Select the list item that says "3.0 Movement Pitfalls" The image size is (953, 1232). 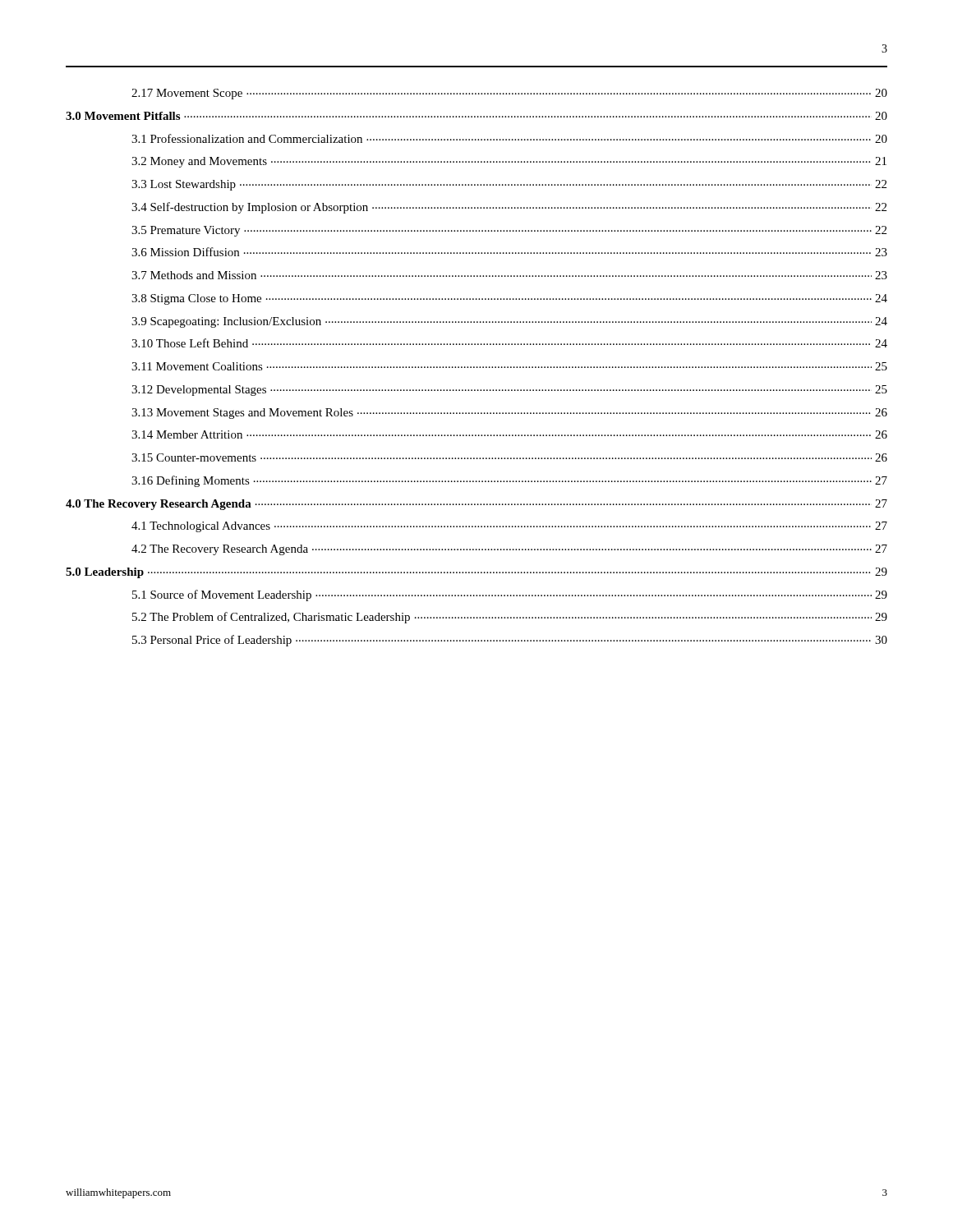pyautogui.click(x=476, y=116)
